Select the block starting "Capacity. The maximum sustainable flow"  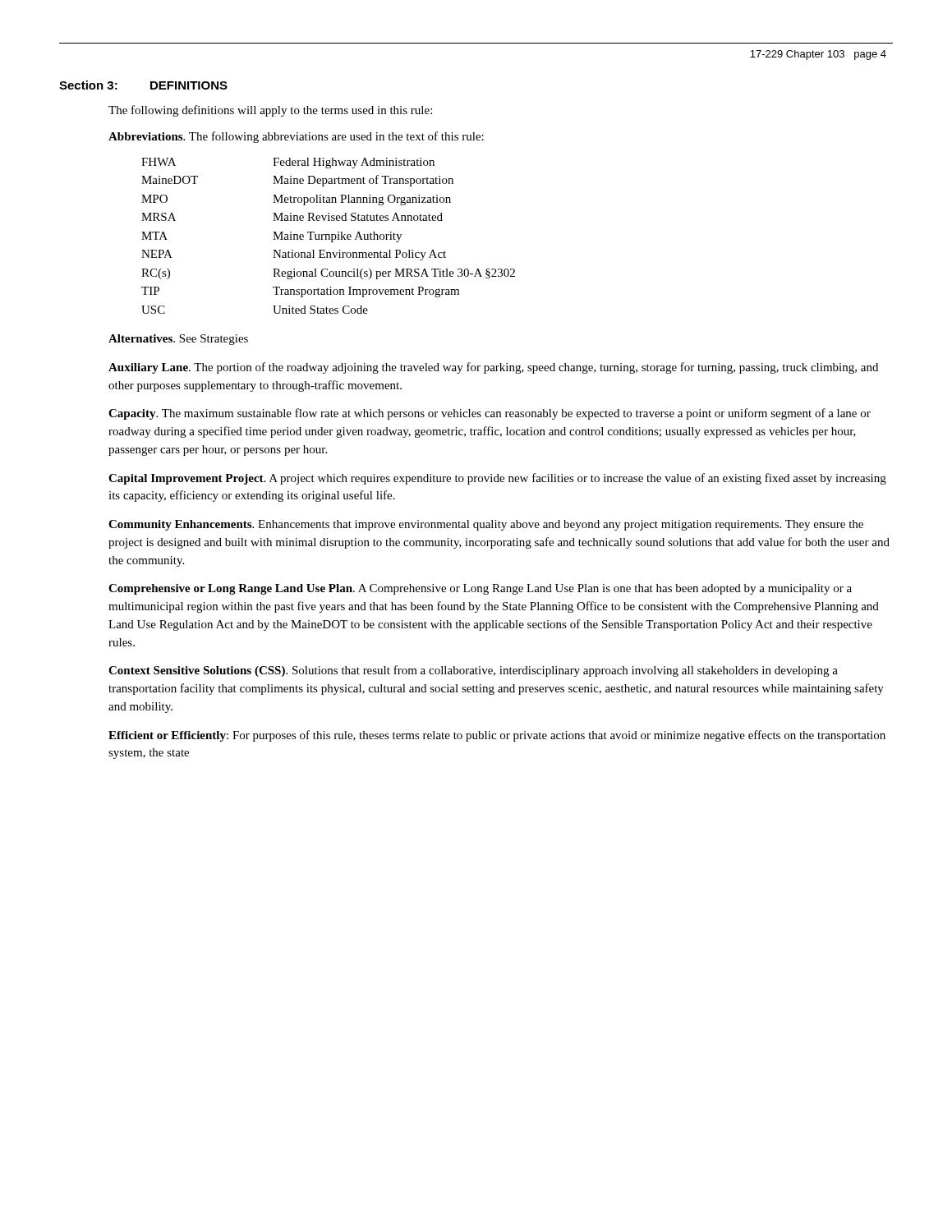tap(489, 431)
